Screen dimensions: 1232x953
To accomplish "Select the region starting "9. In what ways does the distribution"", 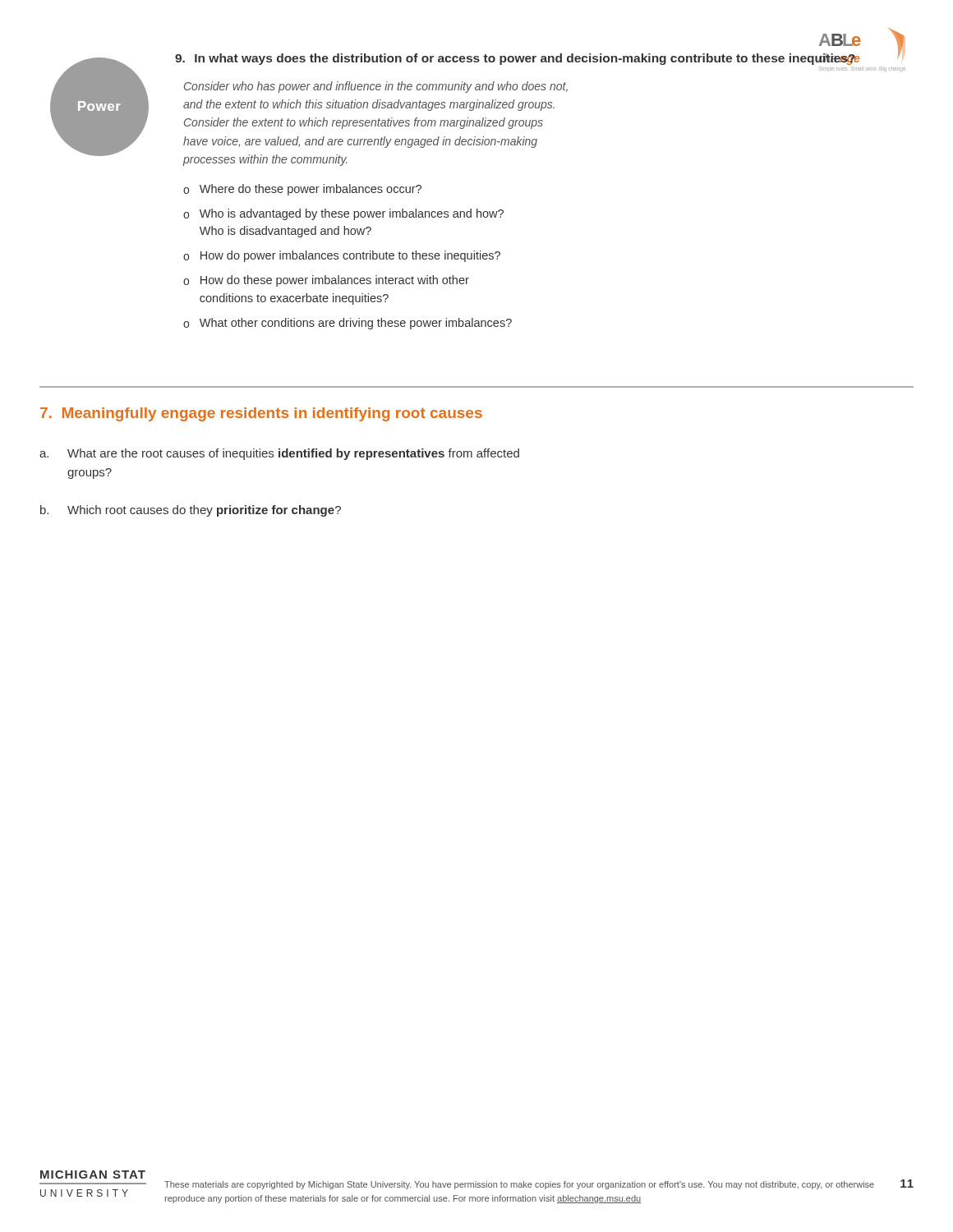I will (515, 58).
